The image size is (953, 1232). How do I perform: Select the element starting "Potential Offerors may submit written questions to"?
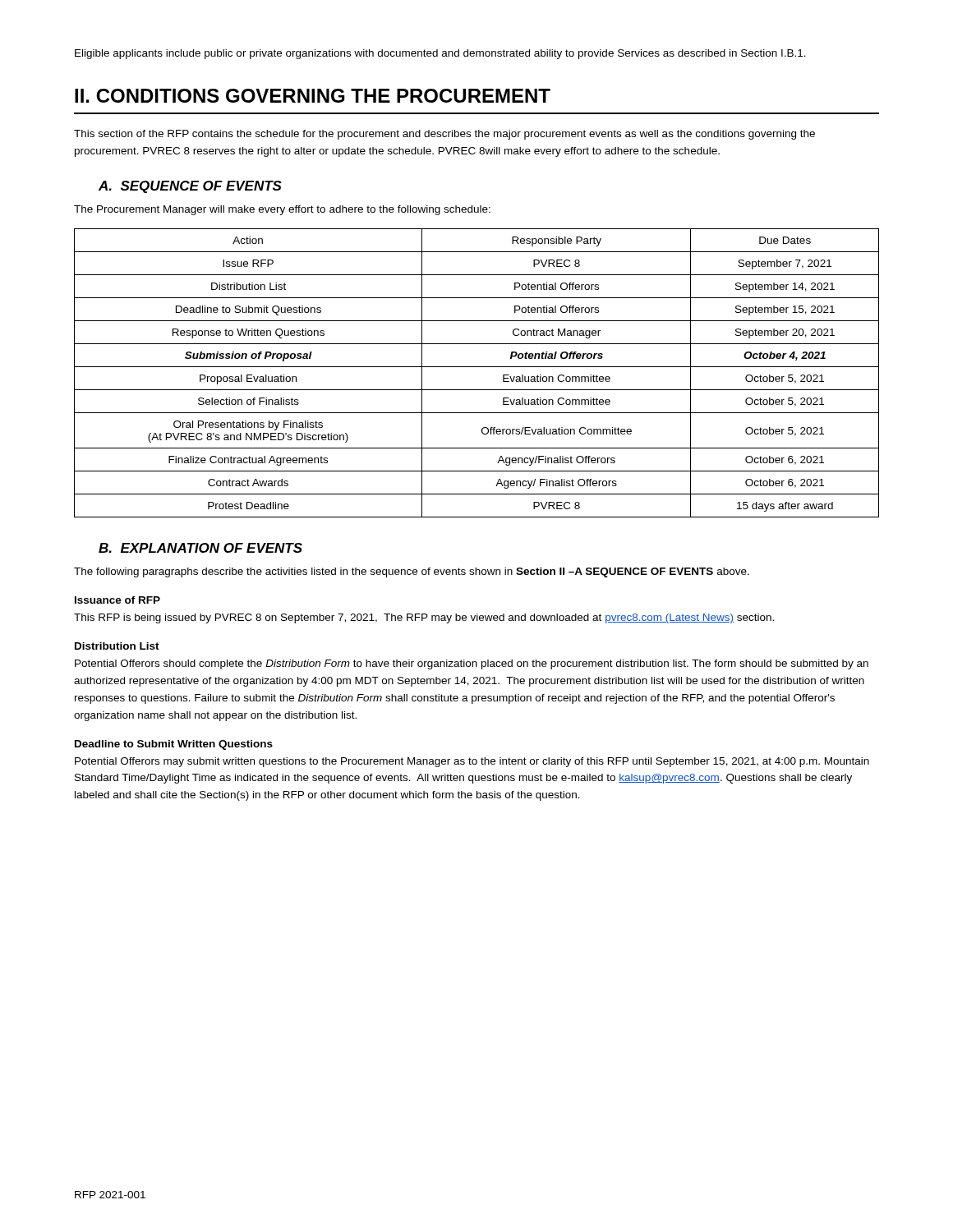coord(472,778)
